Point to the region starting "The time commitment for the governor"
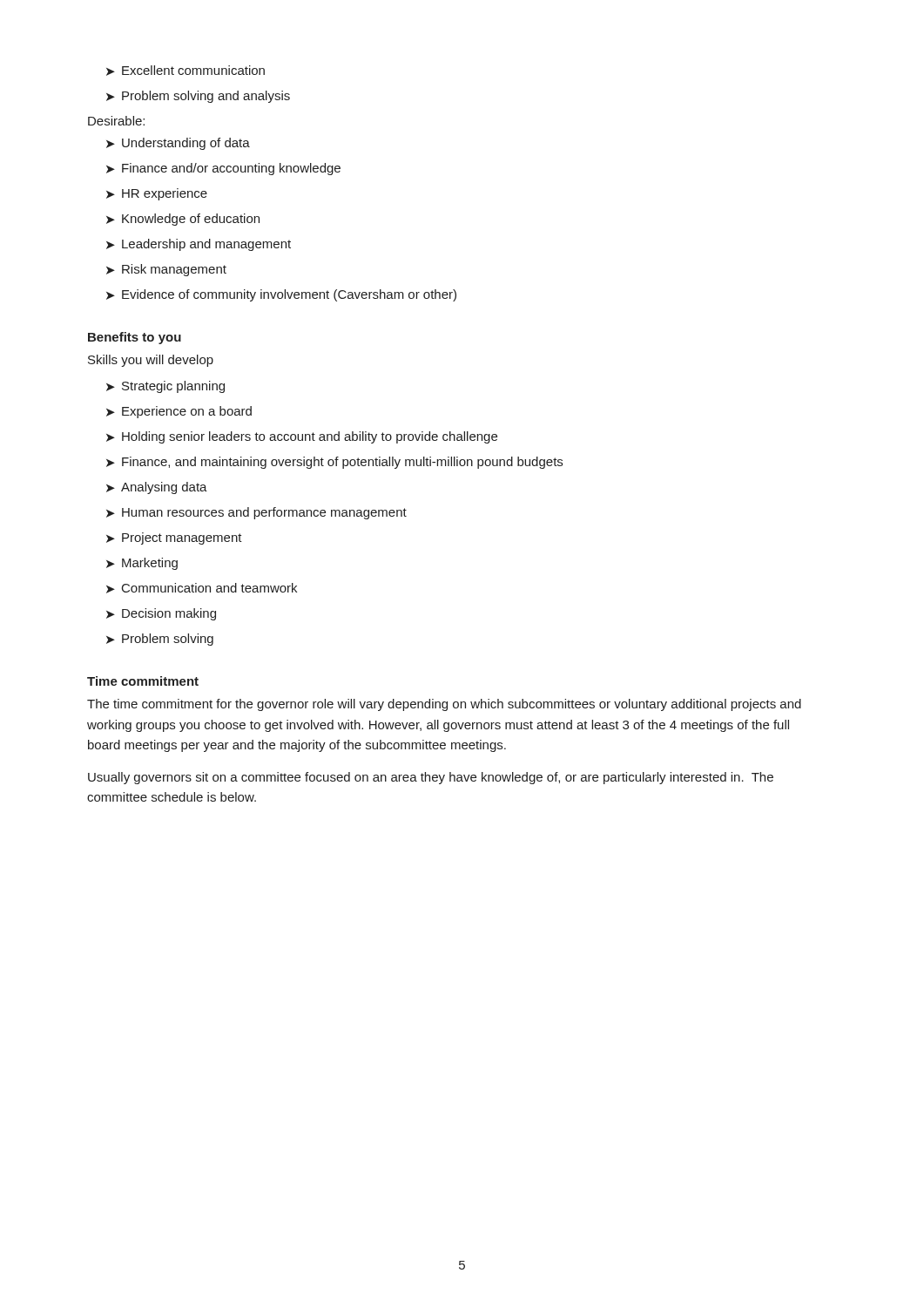Image resolution: width=924 pixels, height=1307 pixels. 444,724
